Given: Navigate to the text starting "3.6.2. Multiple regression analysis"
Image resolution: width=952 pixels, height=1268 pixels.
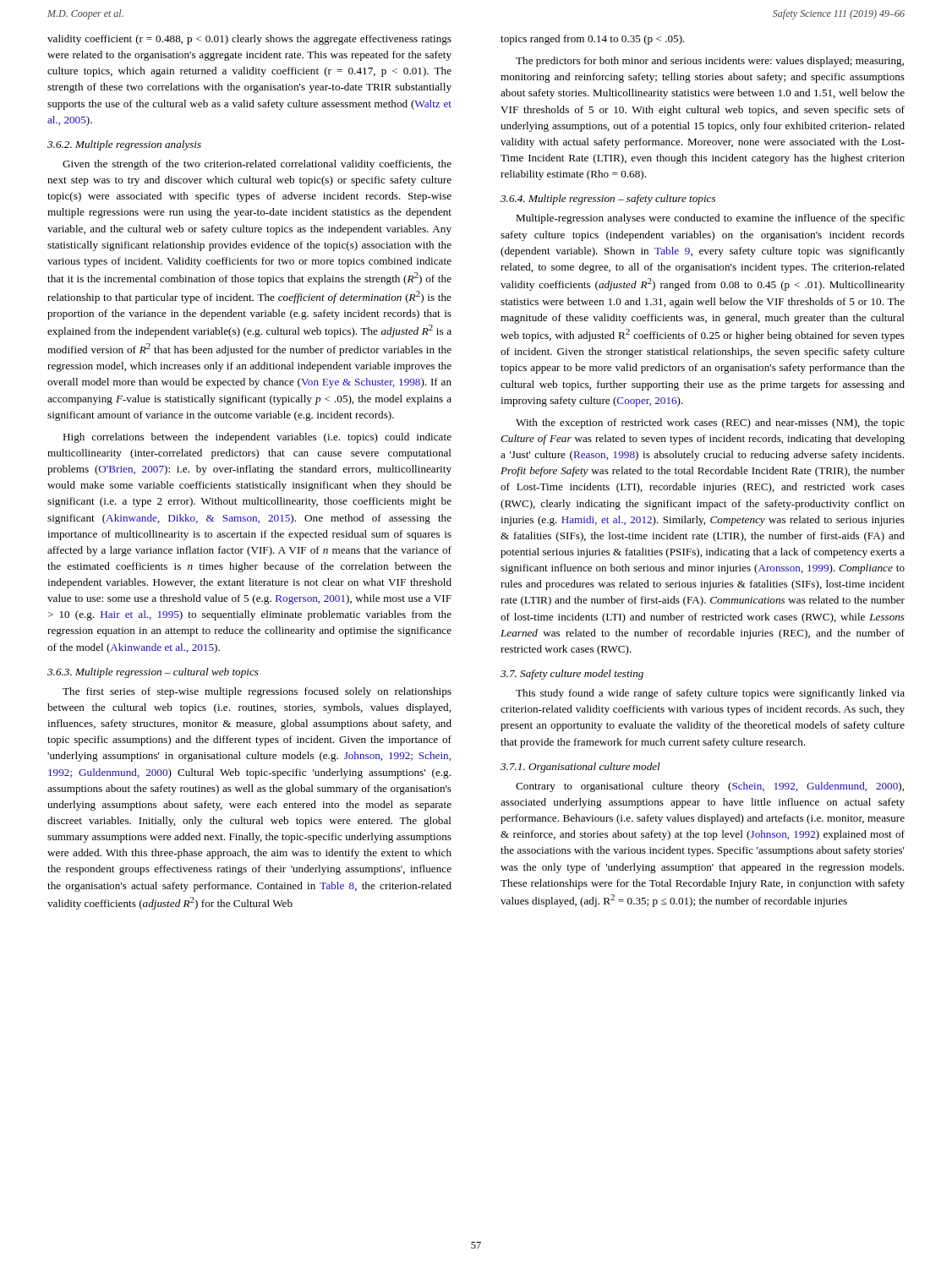Looking at the screenshot, I should pos(124,145).
